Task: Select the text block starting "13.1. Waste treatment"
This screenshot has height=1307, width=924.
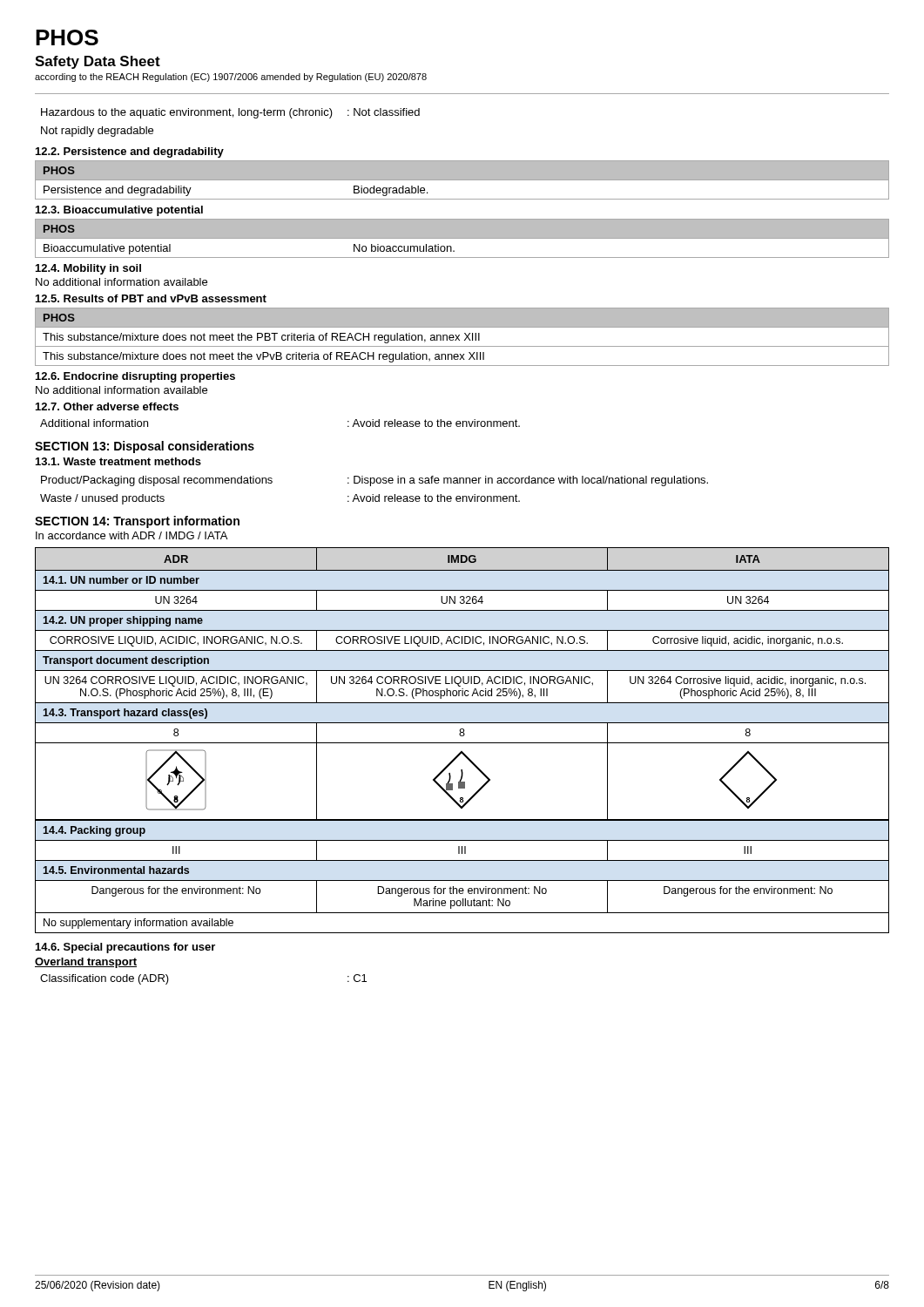Action: tap(118, 461)
